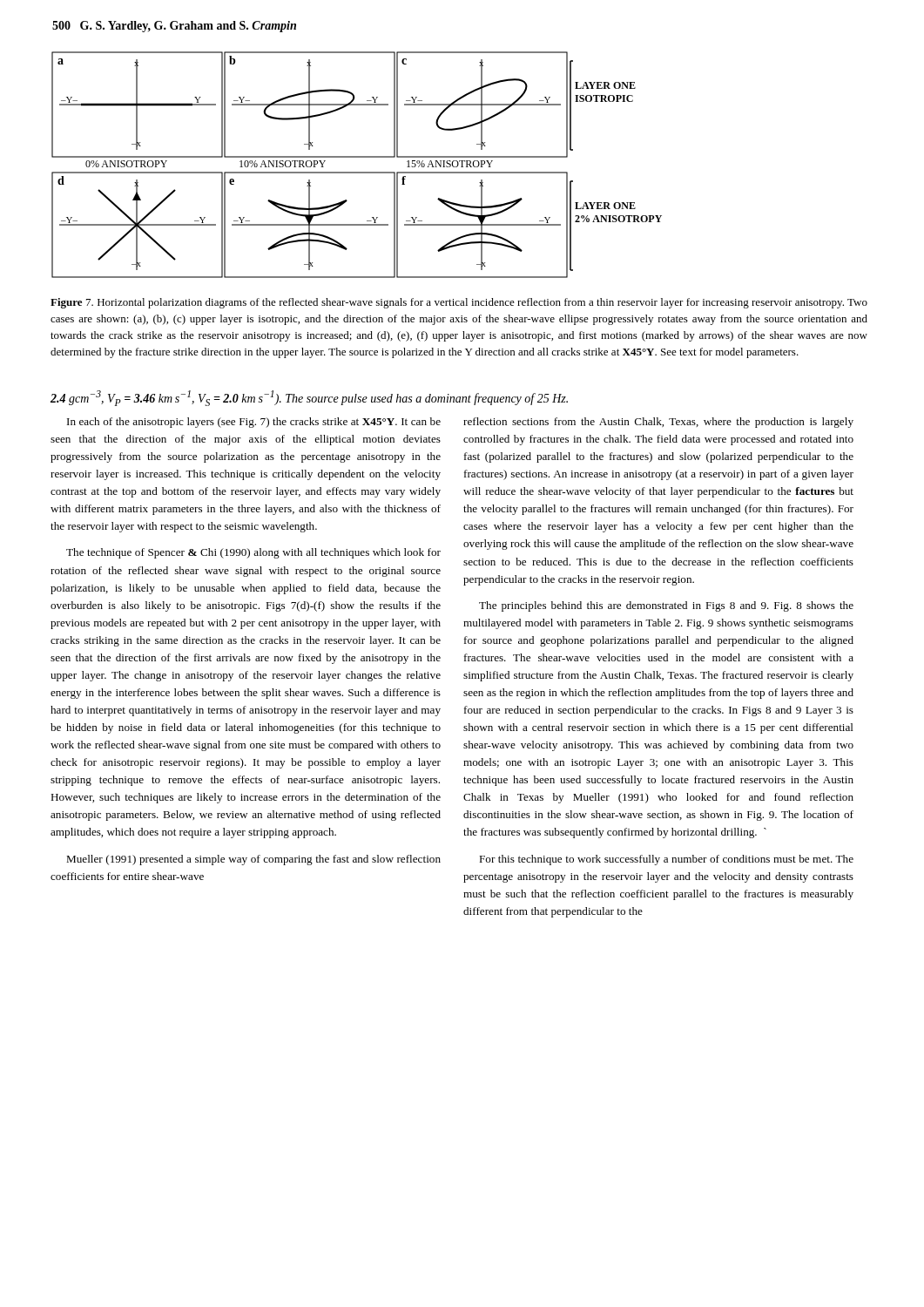The height and width of the screenshot is (1307, 924).
Task: Click on the illustration
Action: [x=459, y=166]
